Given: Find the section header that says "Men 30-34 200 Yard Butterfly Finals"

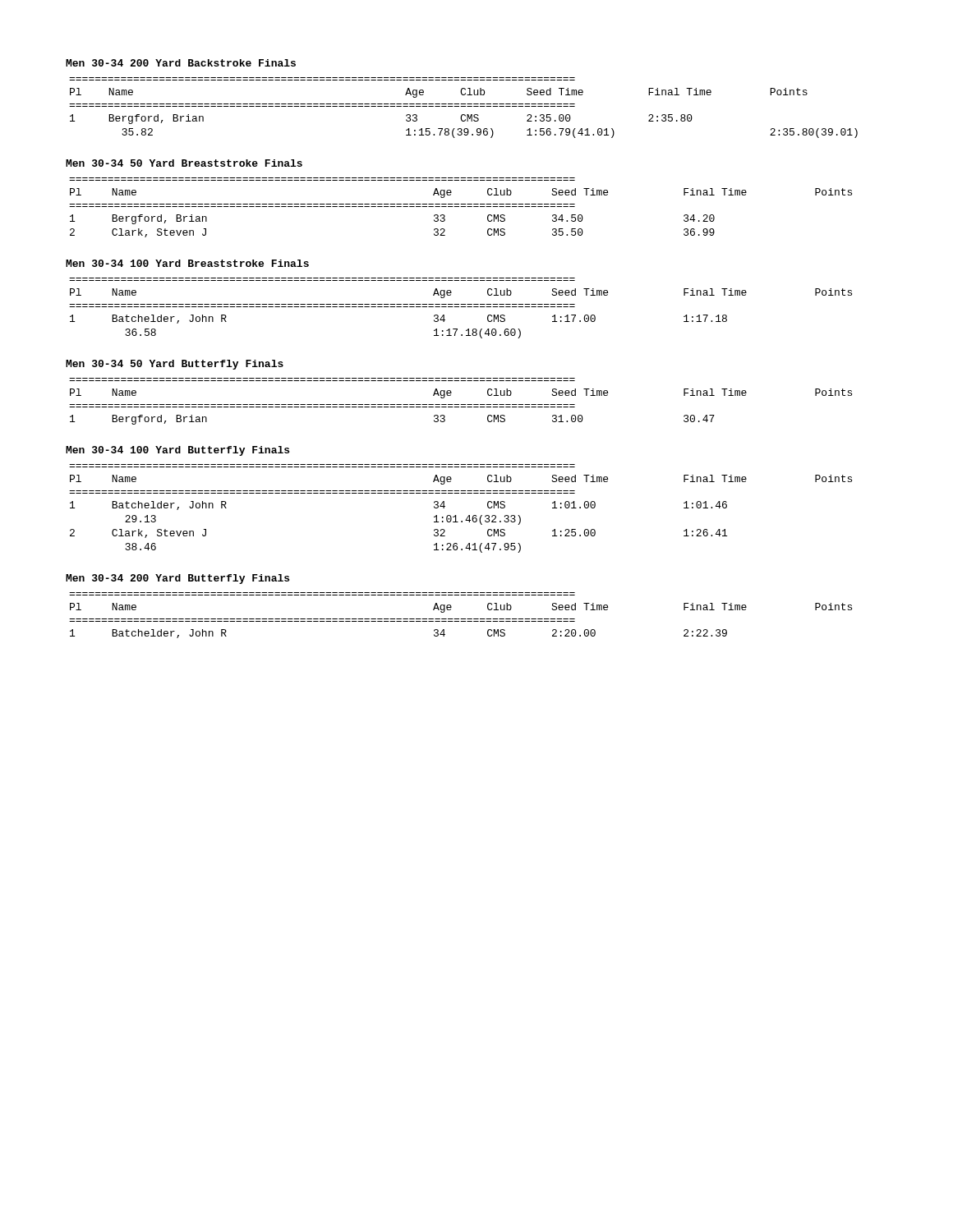Looking at the screenshot, I should pos(178,579).
